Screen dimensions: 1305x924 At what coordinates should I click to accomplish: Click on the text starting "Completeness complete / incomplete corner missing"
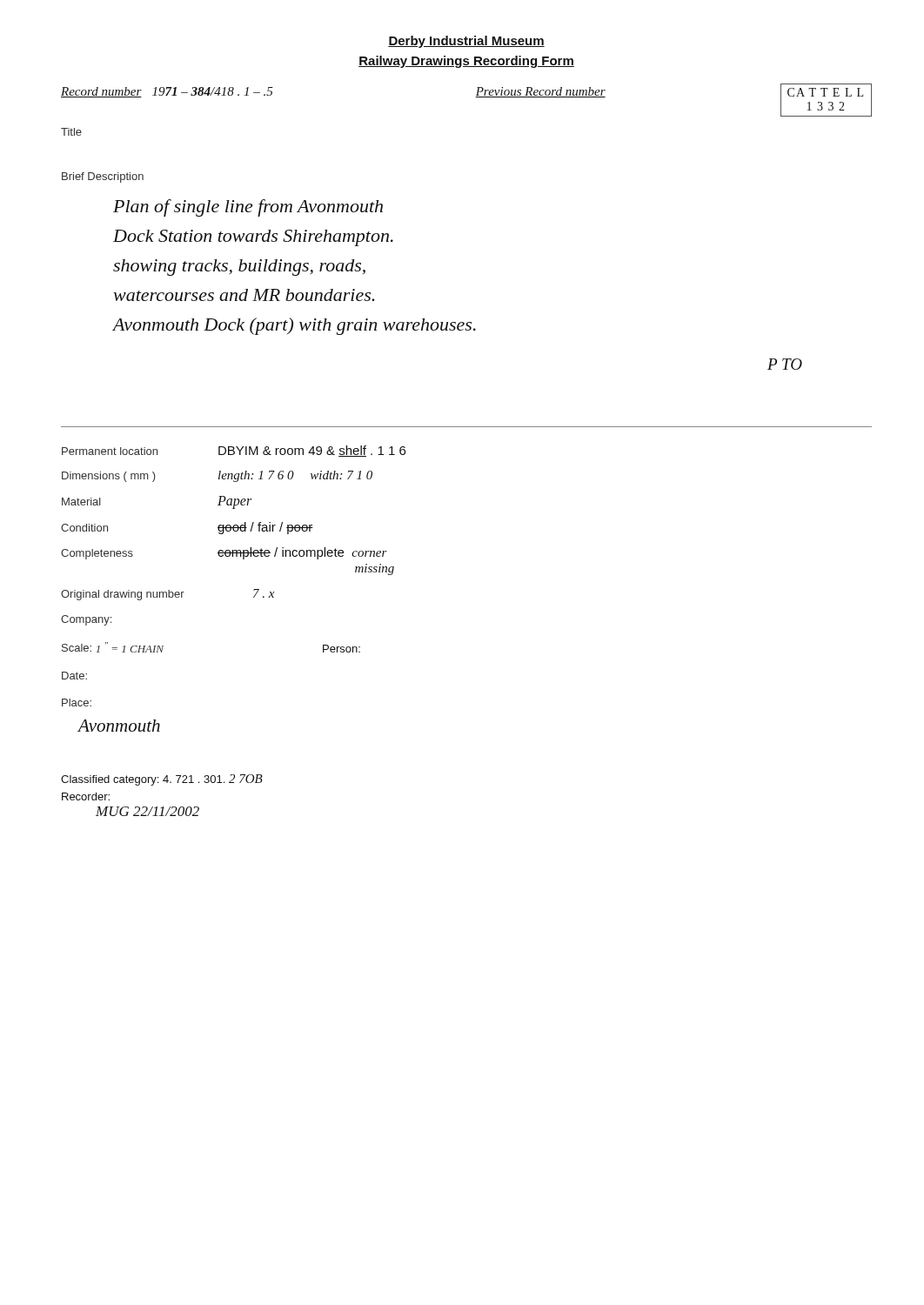[228, 561]
